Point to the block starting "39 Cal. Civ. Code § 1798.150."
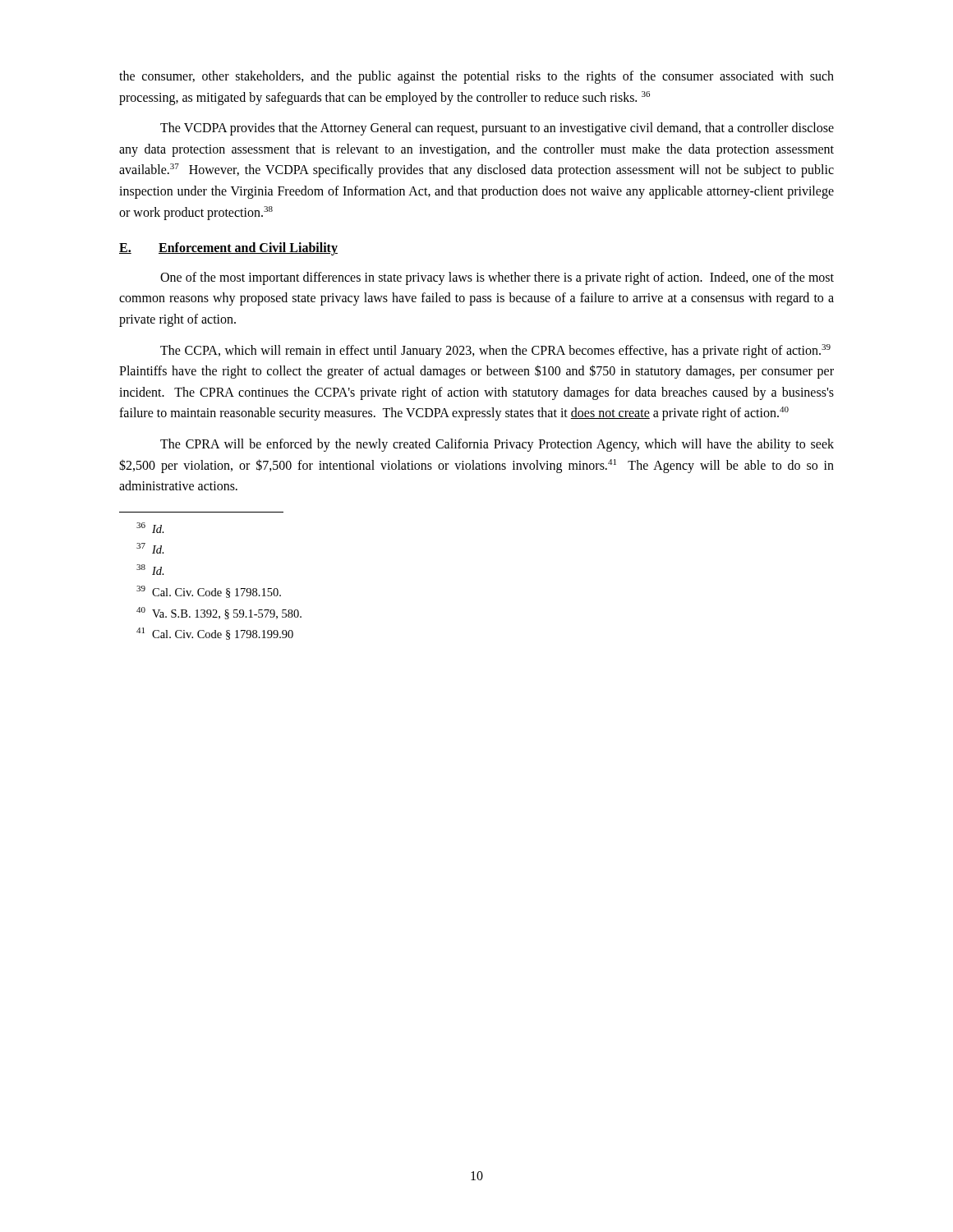 tap(200, 593)
